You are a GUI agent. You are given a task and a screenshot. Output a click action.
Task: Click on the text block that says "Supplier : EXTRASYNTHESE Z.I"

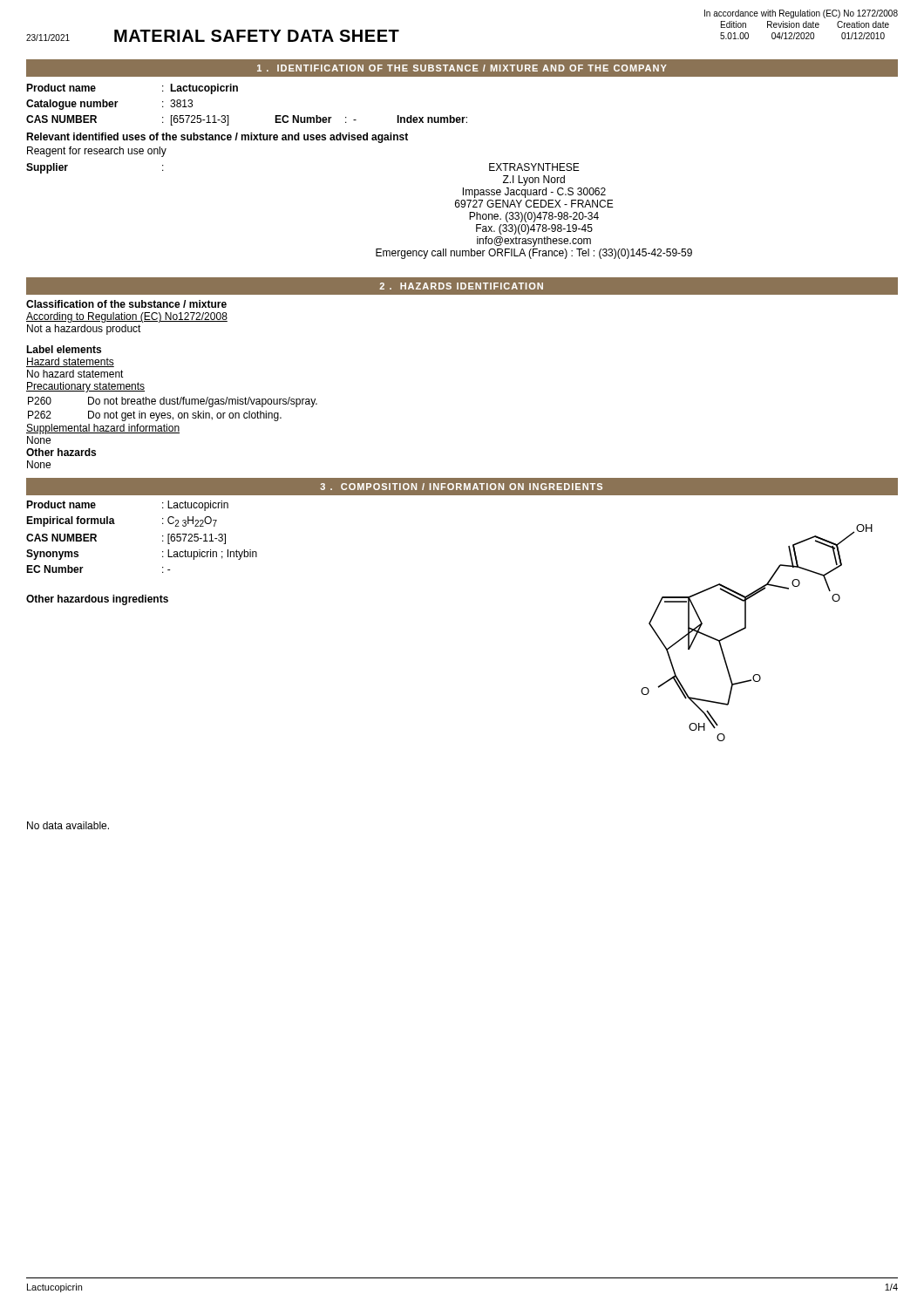coord(462,210)
